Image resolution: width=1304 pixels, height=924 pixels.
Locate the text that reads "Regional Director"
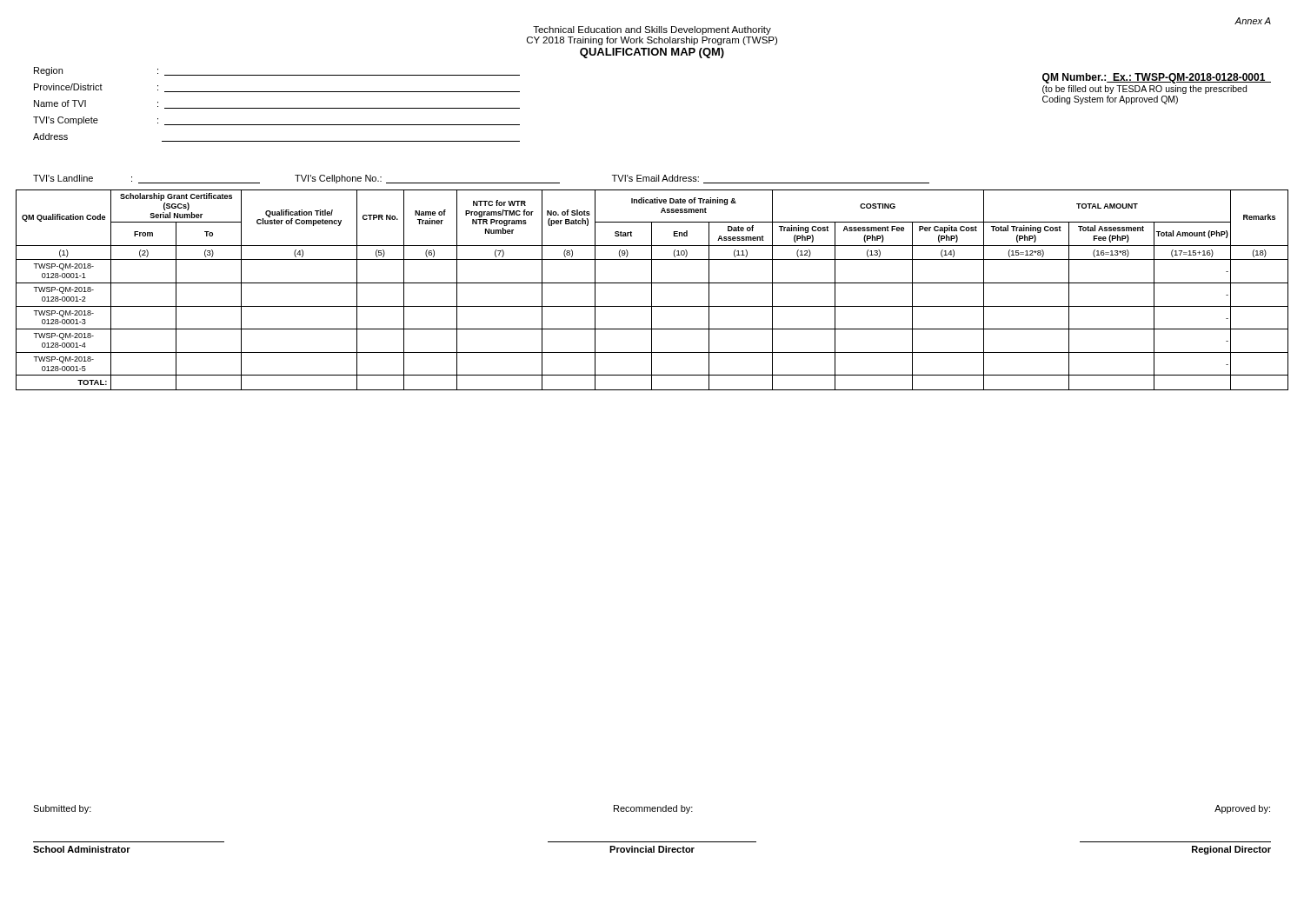[x=1098, y=848]
